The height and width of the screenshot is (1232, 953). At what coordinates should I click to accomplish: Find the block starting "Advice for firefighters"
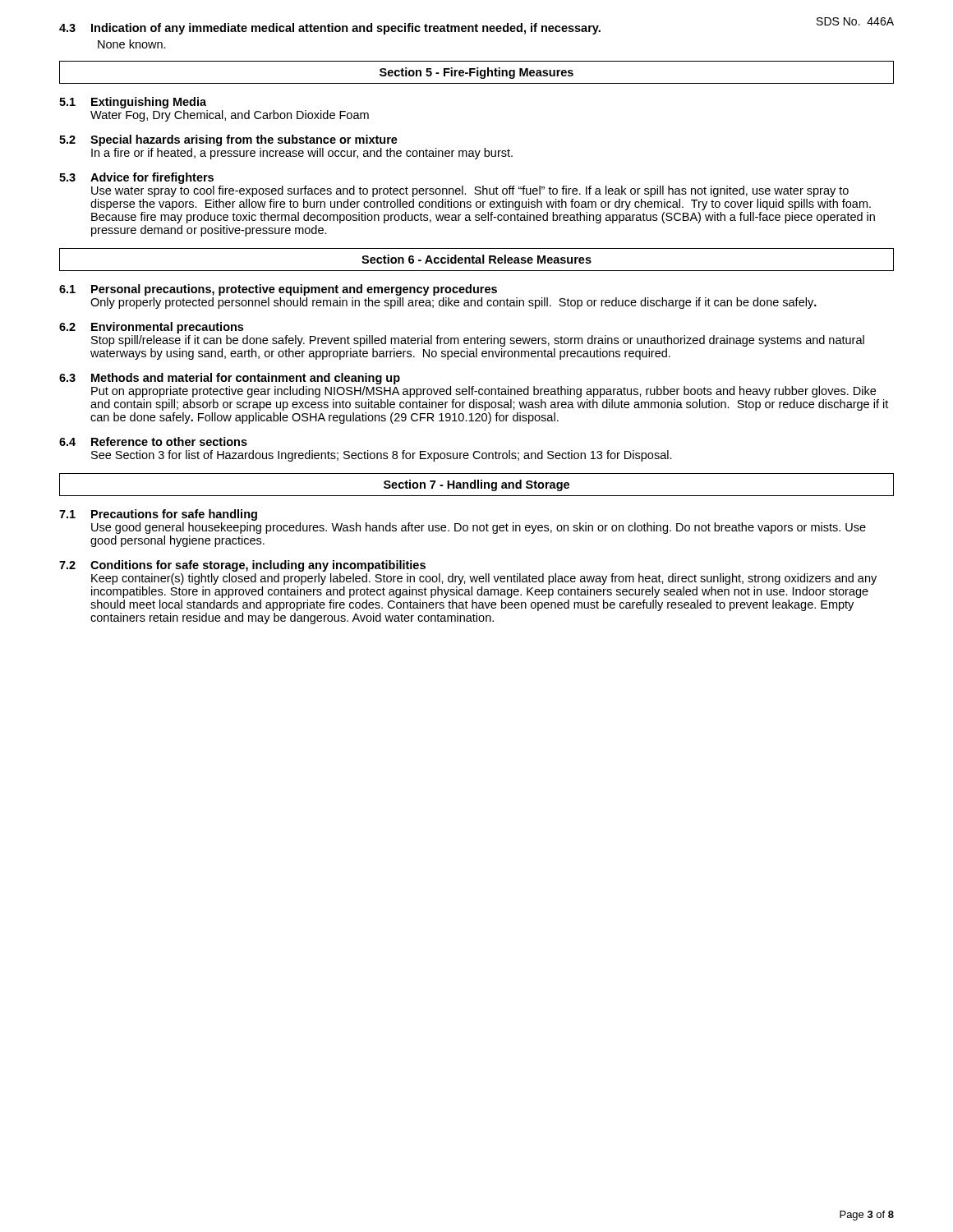point(152,177)
